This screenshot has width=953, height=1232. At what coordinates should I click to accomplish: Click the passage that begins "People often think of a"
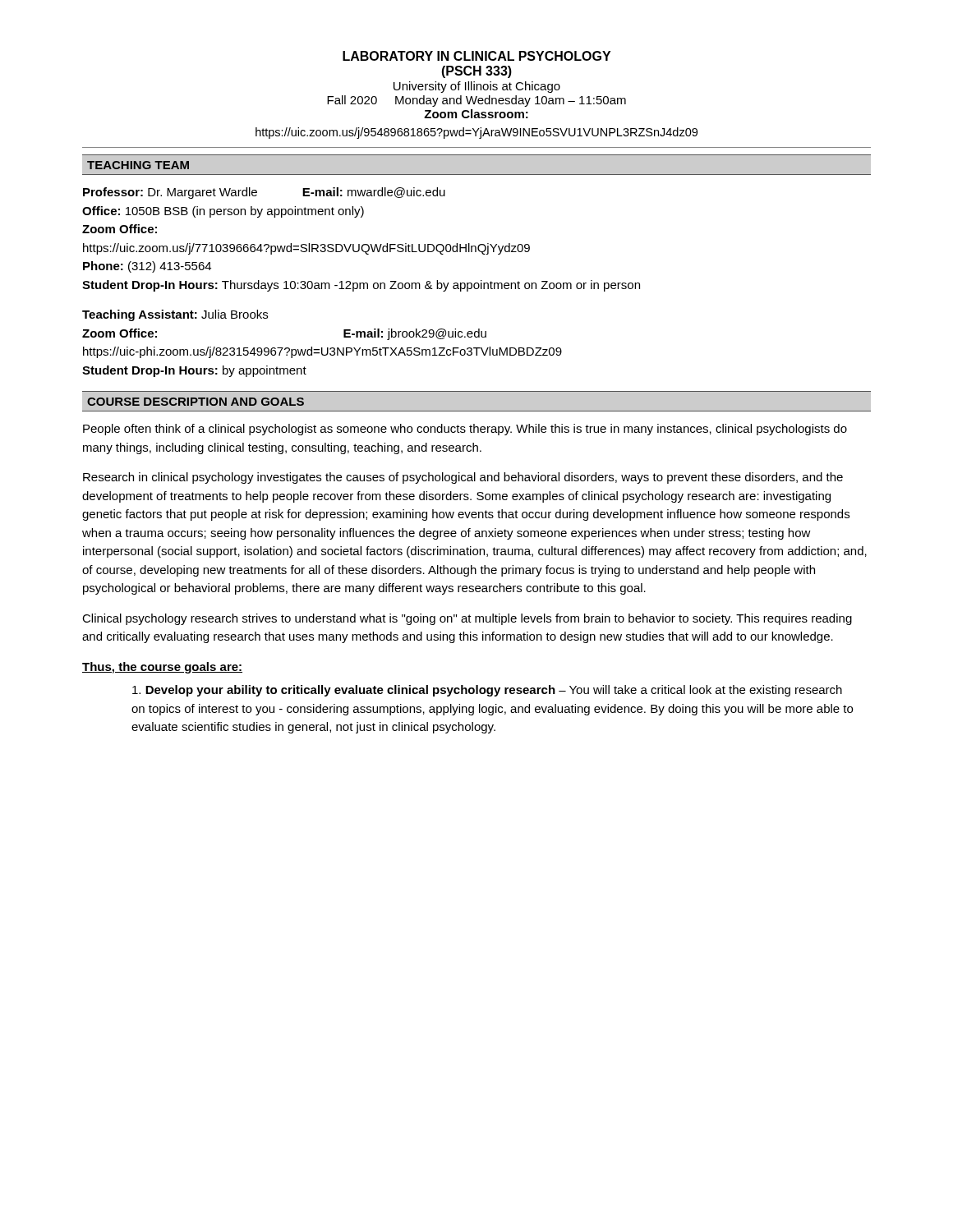tap(465, 438)
